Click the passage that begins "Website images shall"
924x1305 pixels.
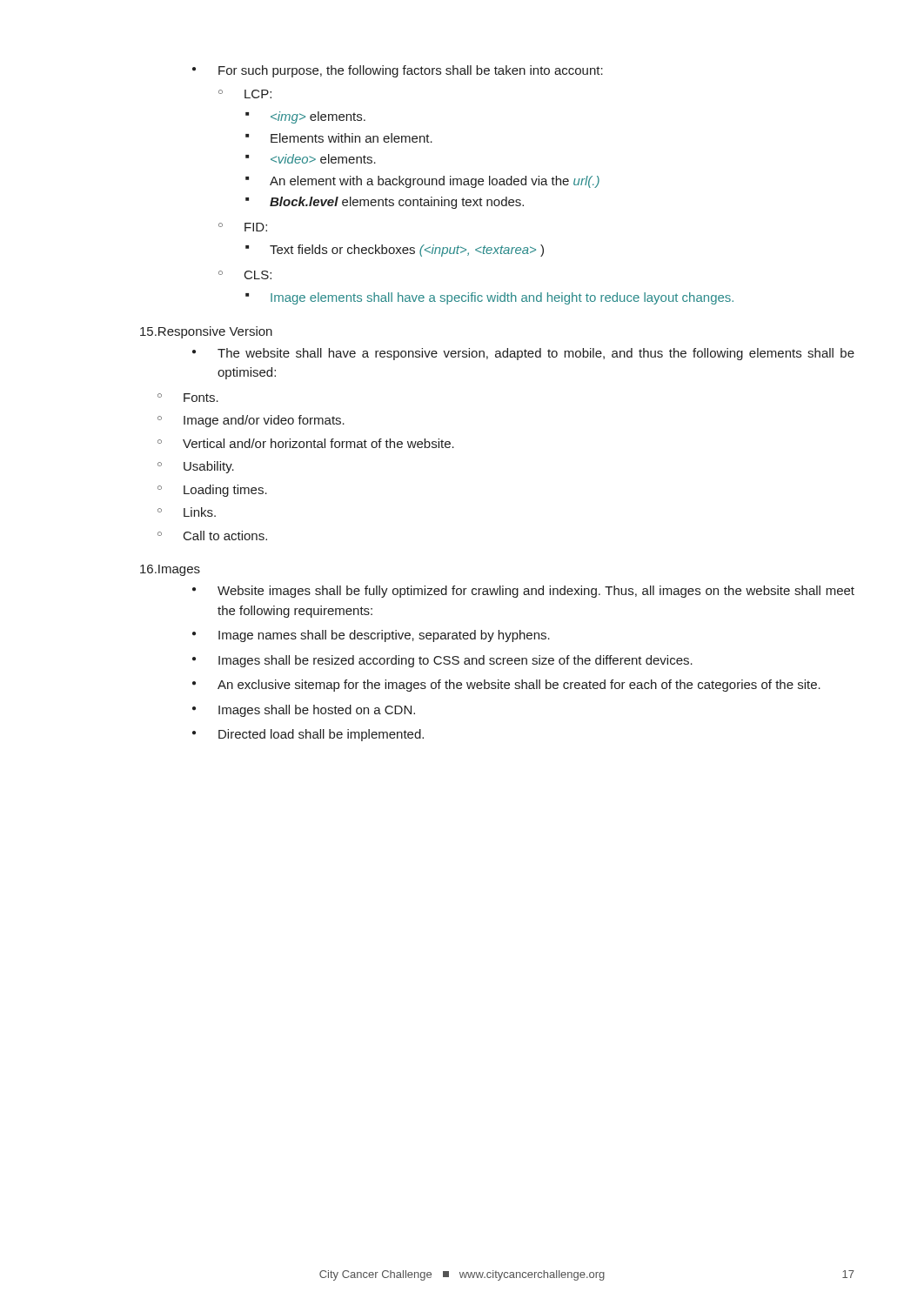pyautogui.click(x=523, y=601)
